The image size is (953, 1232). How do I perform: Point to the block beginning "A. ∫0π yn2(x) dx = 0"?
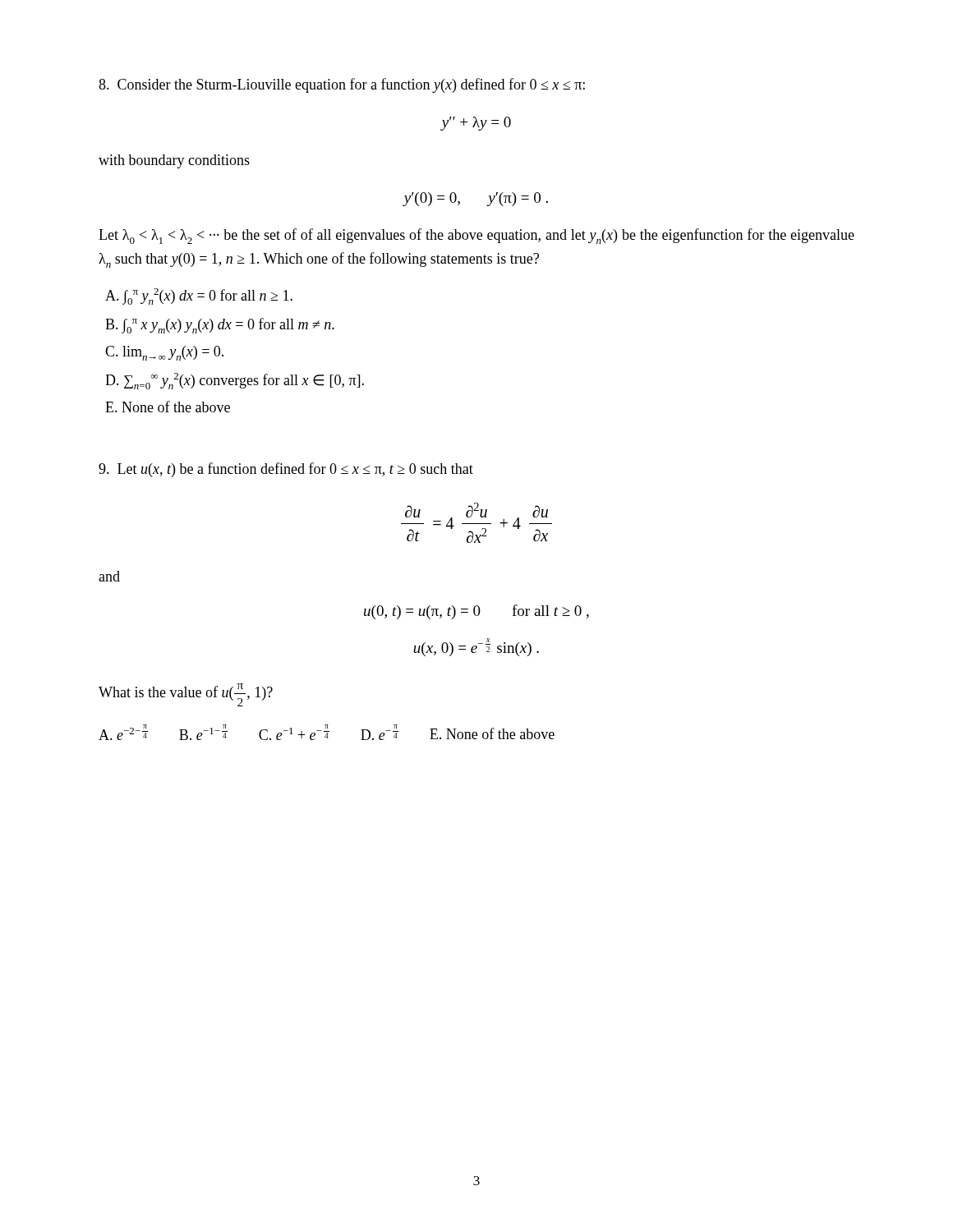point(199,296)
